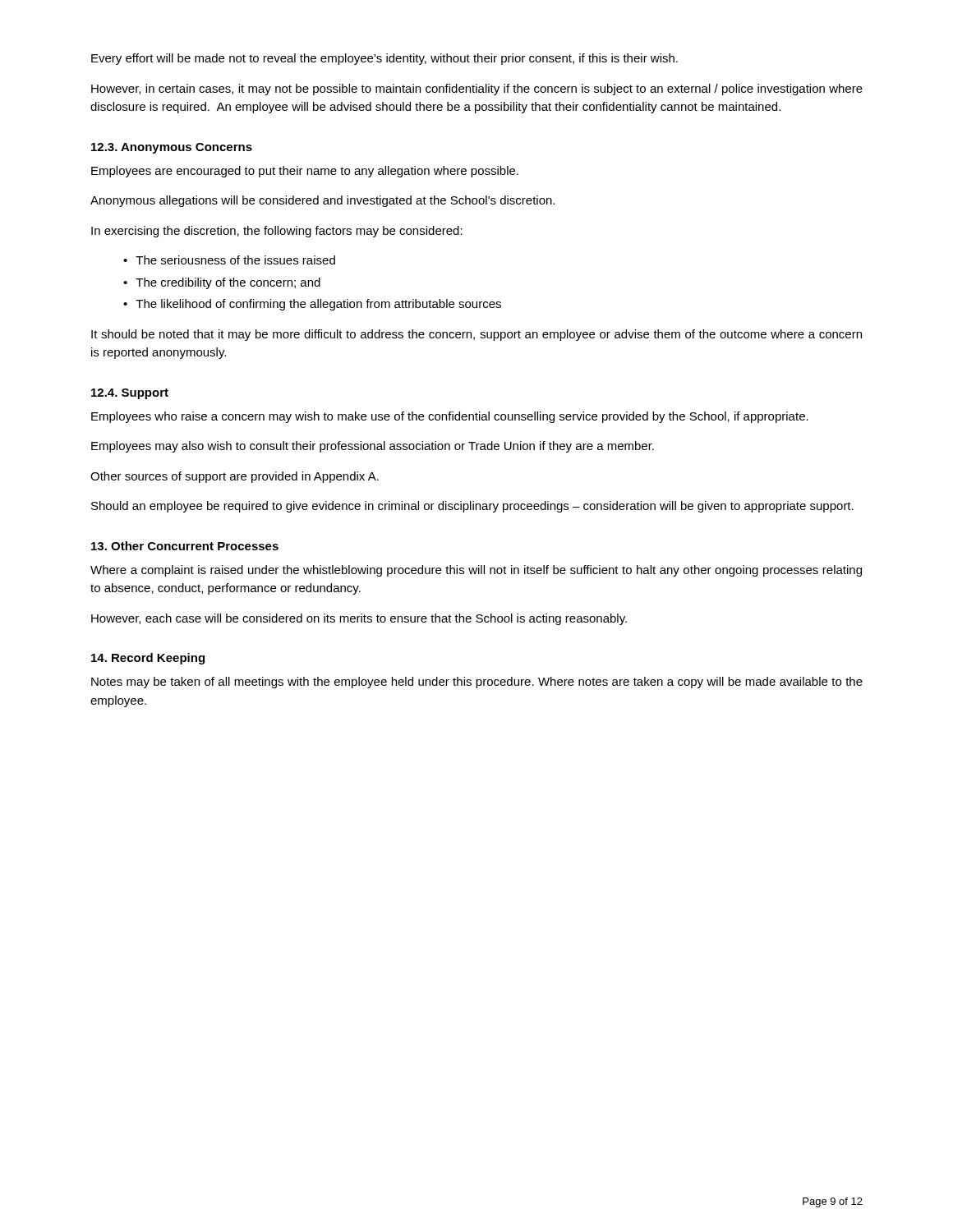953x1232 pixels.
Task: Click on the passage starting "14. Record Keeping"
Action: (148, 657)
